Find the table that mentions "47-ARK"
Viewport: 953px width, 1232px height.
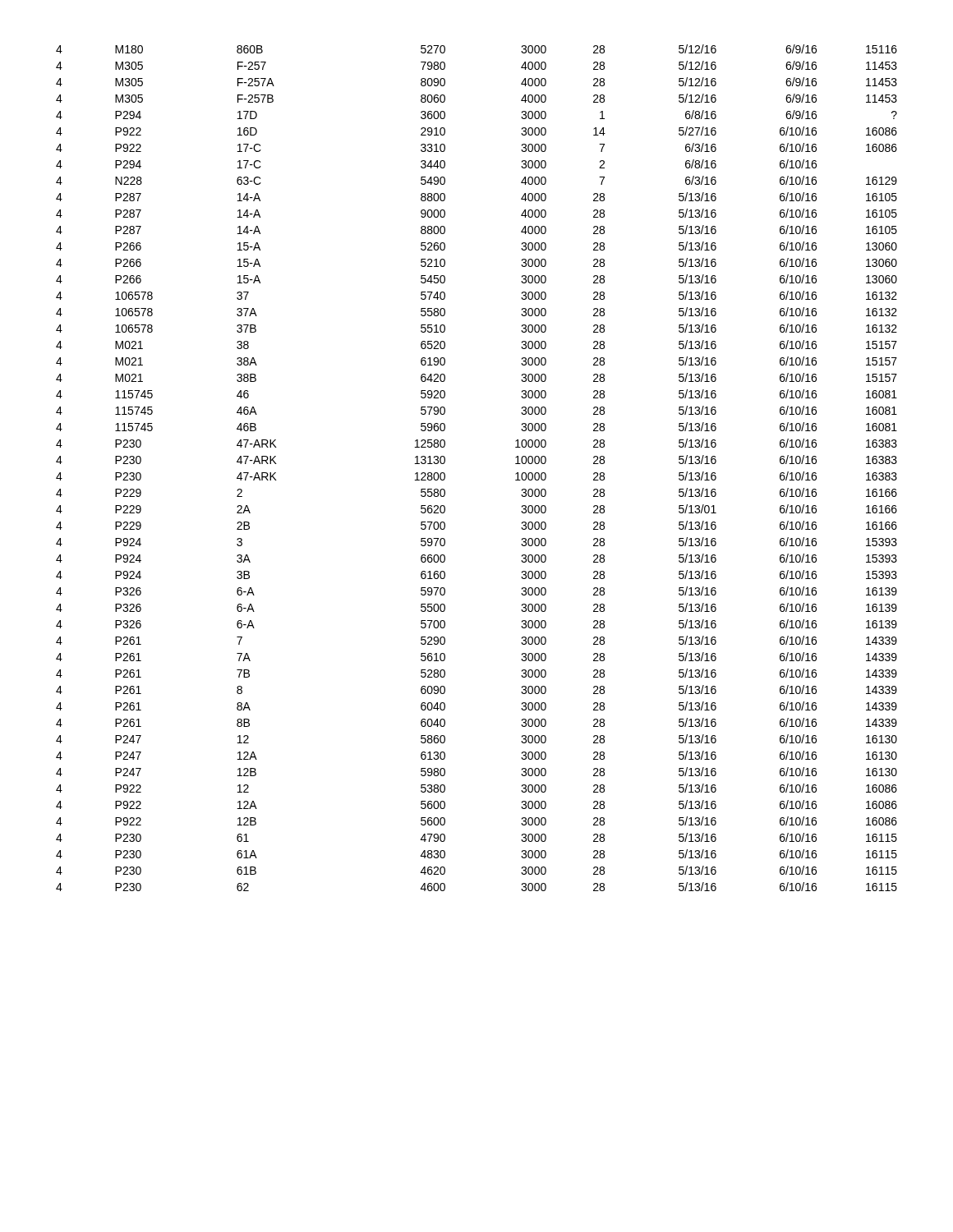476,468
